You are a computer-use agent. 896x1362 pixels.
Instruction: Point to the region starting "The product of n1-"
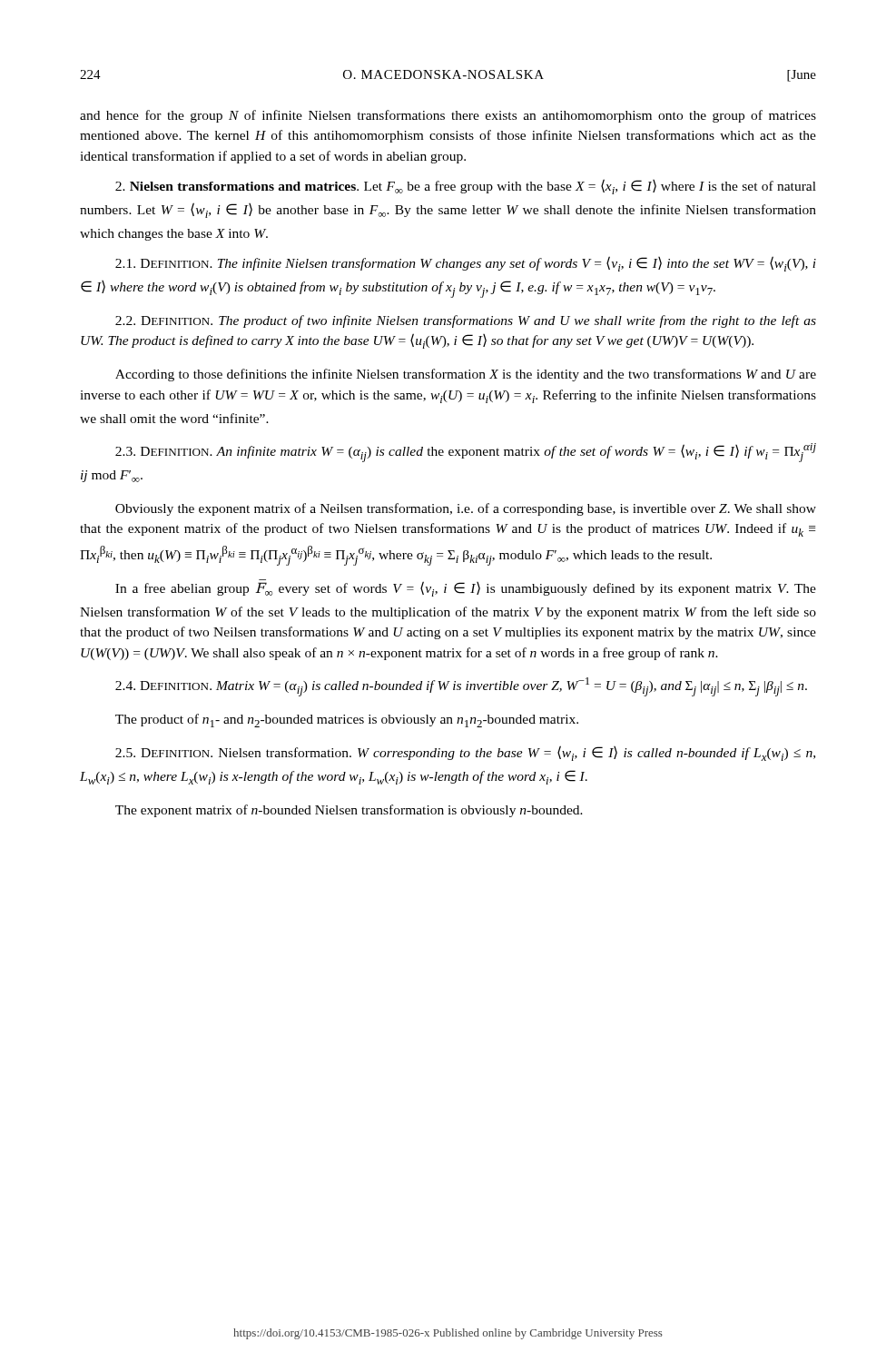point(347,721)
